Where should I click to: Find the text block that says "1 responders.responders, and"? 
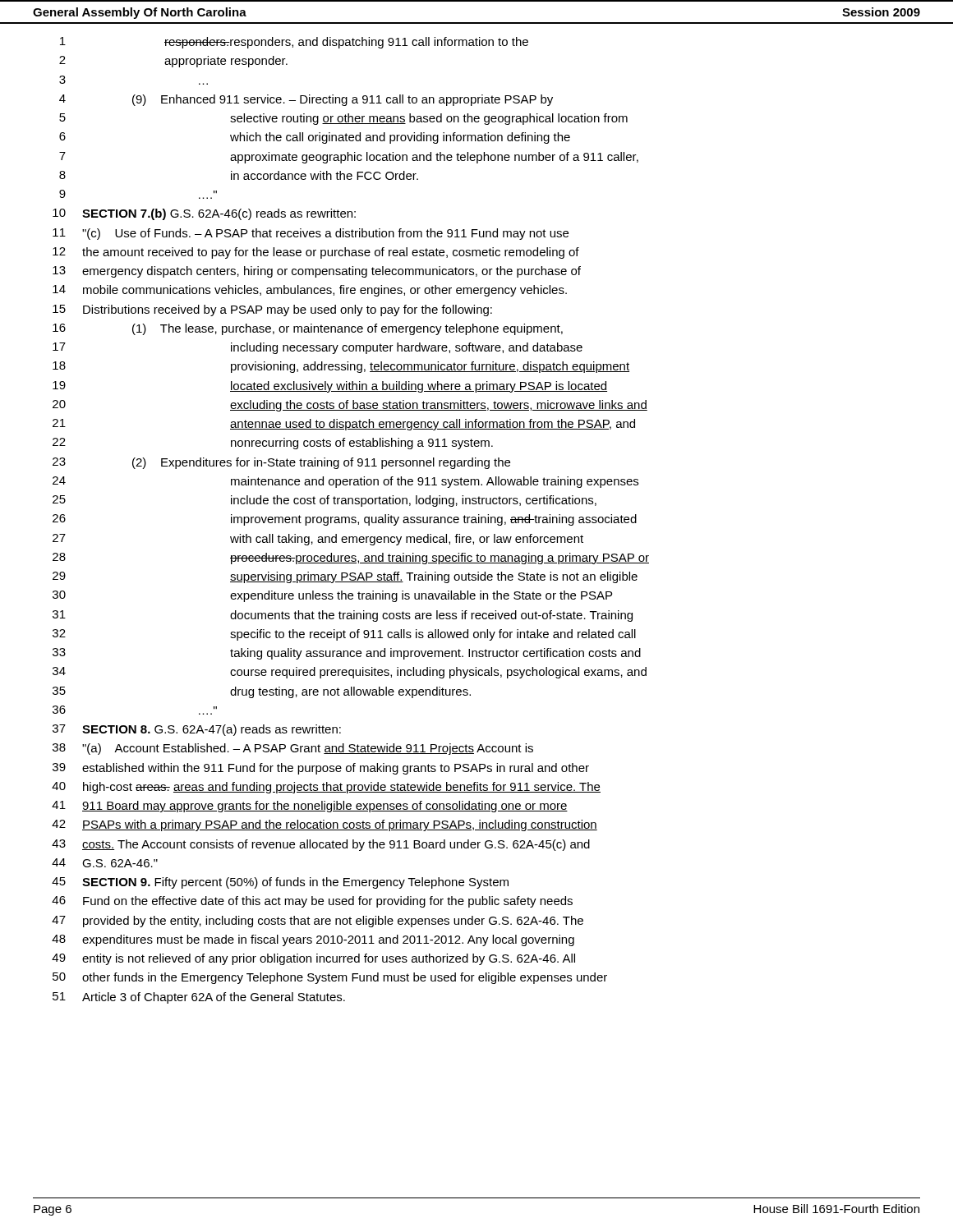pos(476,51)
